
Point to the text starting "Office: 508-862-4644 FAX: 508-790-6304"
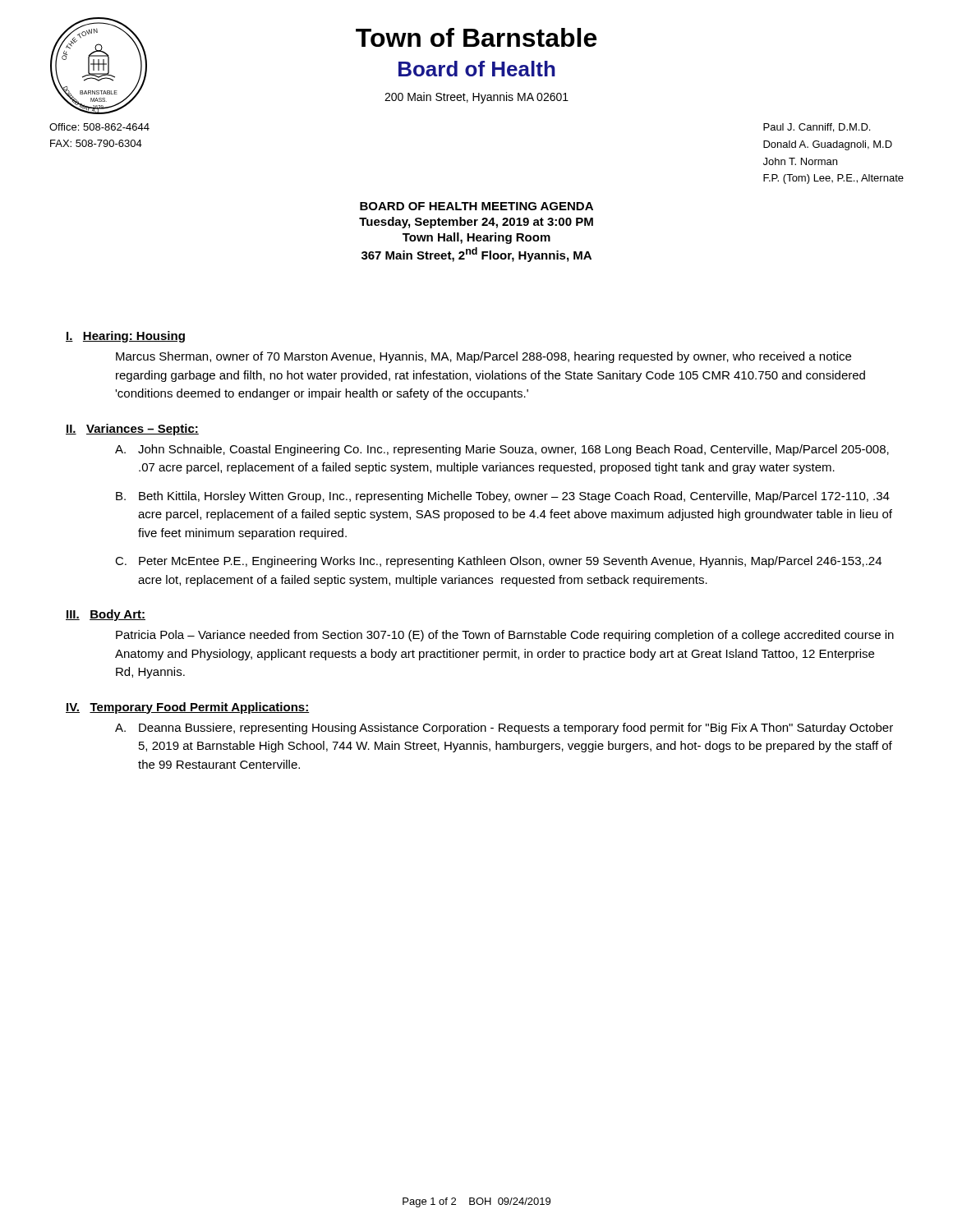(x=99, y=135)
